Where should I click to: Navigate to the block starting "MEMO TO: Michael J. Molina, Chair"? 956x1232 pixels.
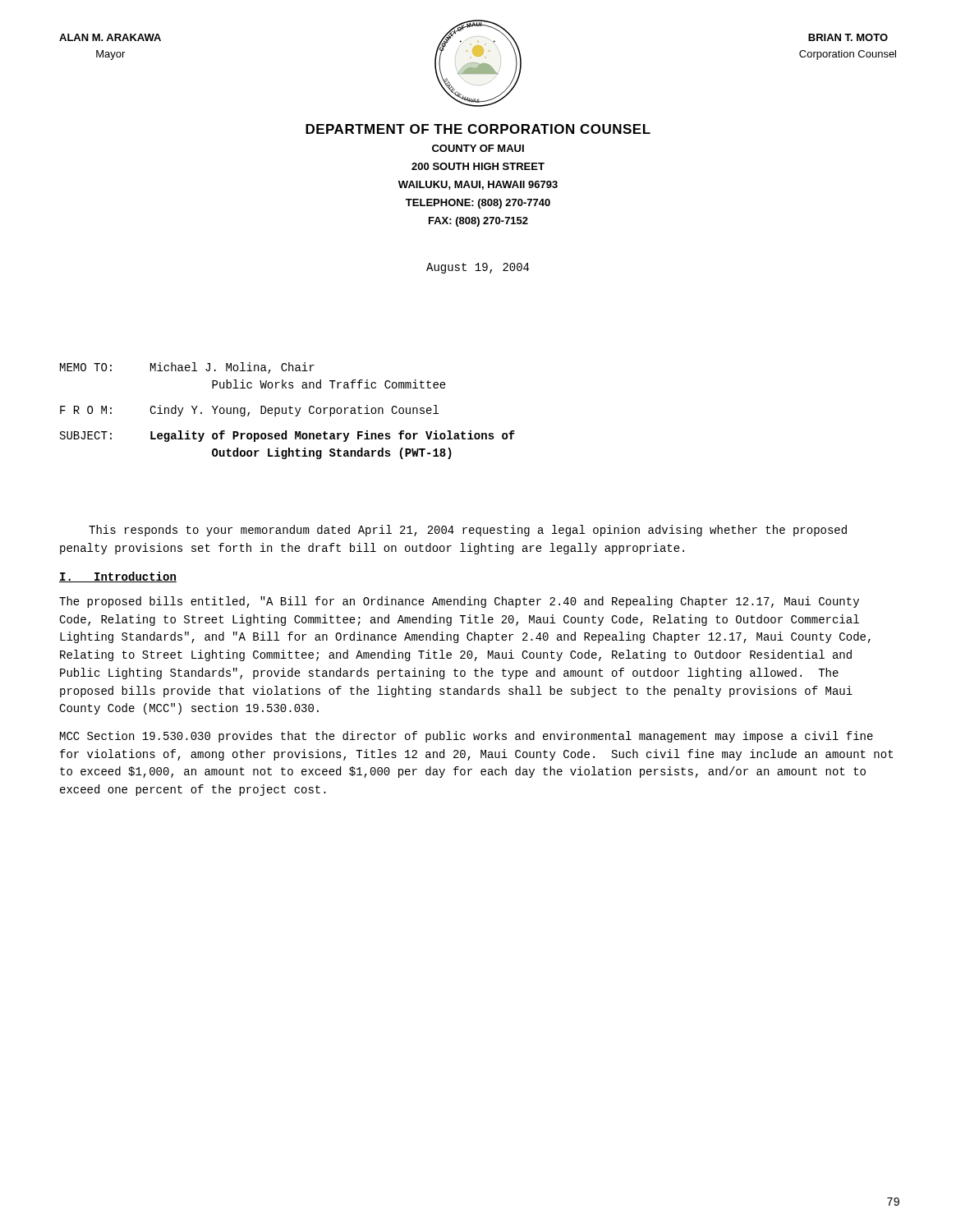pyautogui.click(x=187, y=368)
